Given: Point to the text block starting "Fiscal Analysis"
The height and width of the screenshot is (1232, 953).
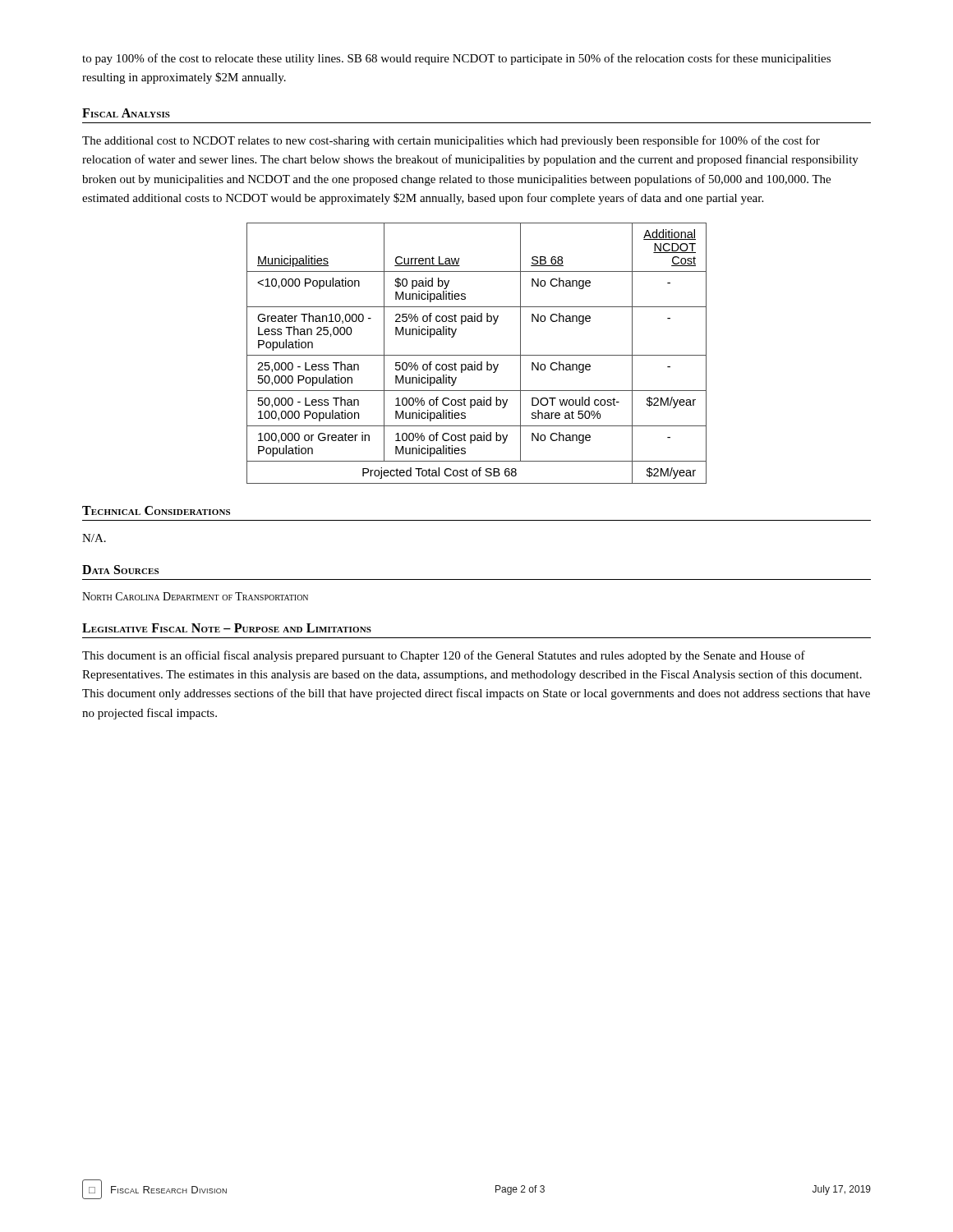Looking at the screenshot, I should 126,113.
